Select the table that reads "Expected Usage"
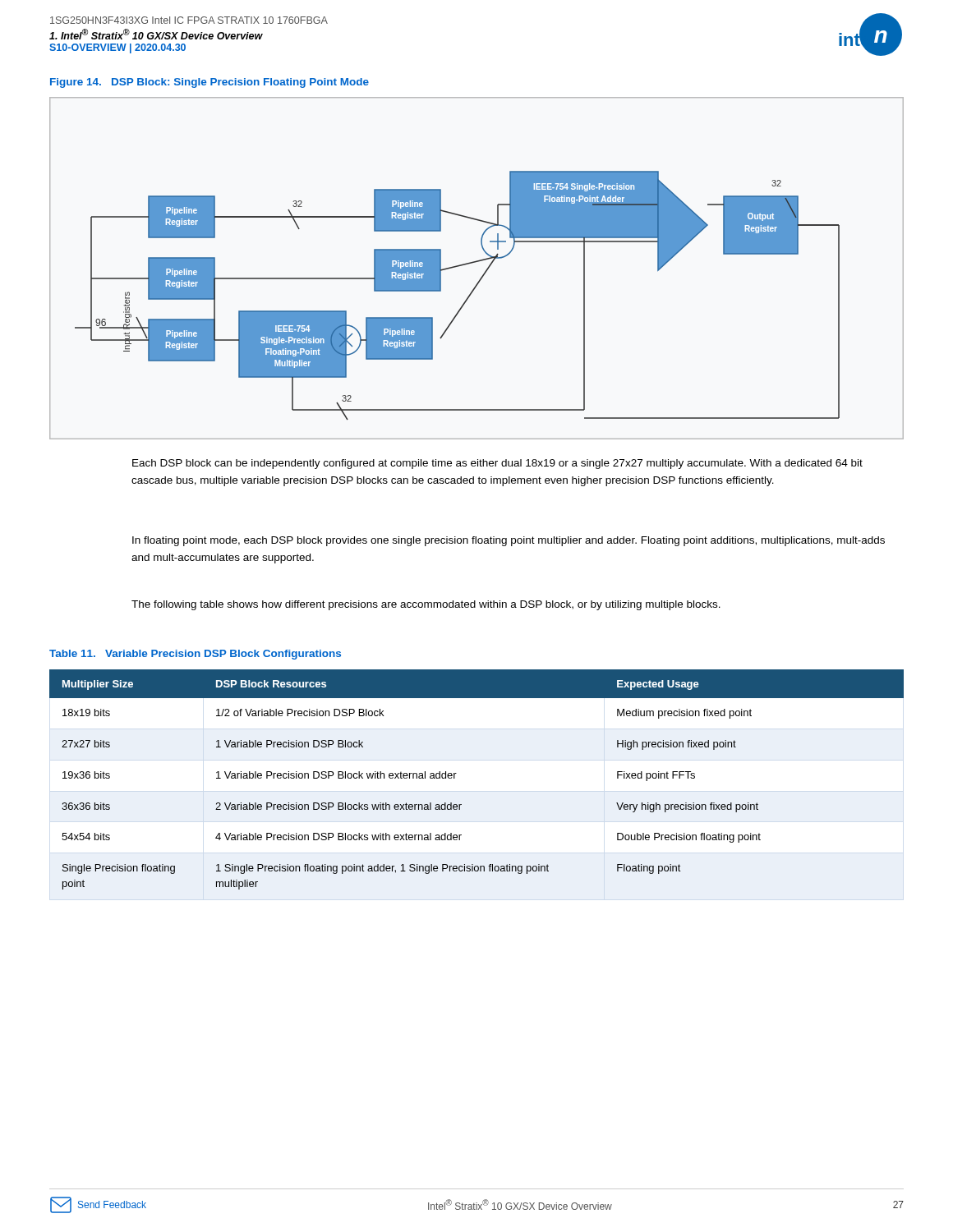953x1232 pixels. pos(476,785)
